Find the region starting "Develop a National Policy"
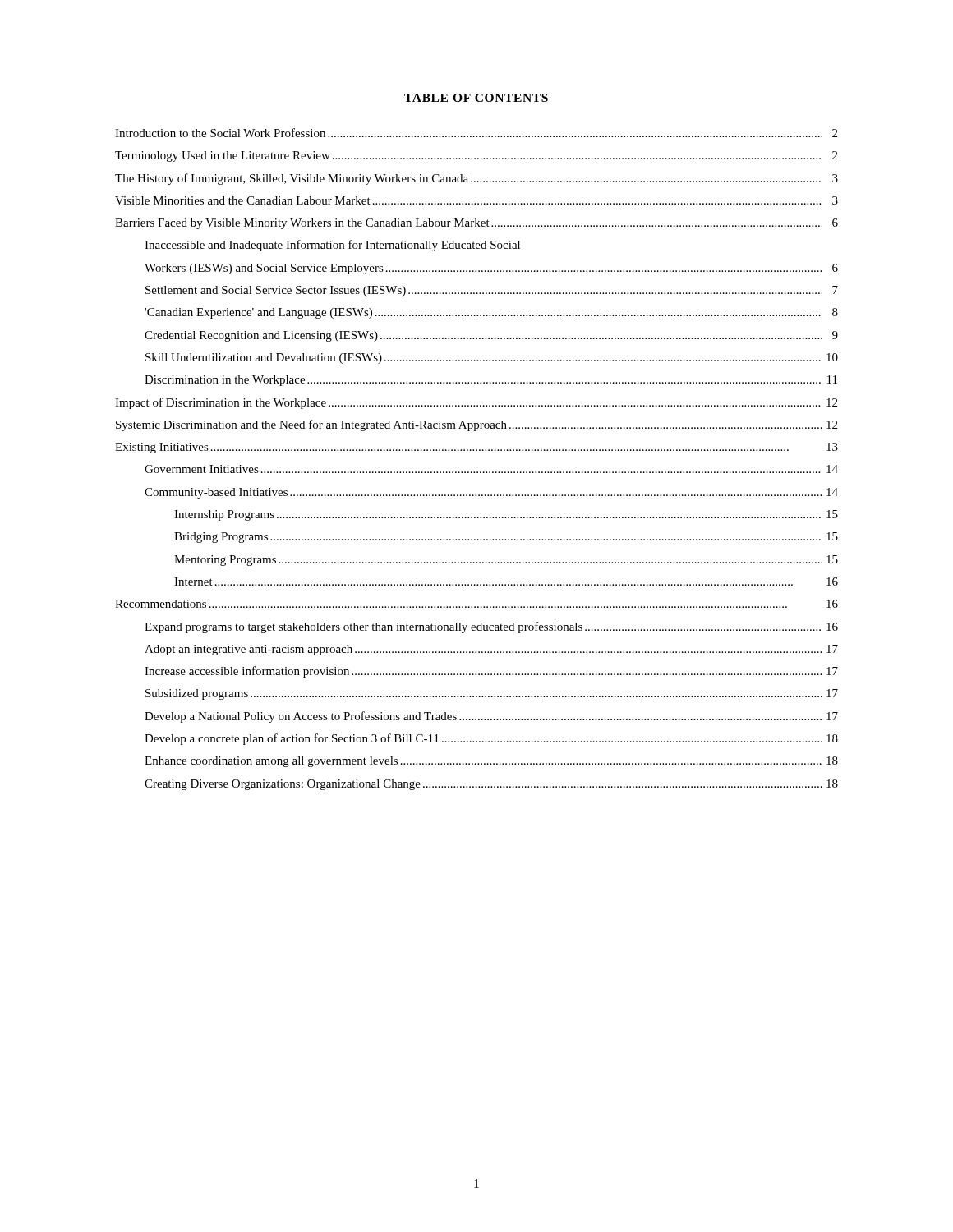 491,716
